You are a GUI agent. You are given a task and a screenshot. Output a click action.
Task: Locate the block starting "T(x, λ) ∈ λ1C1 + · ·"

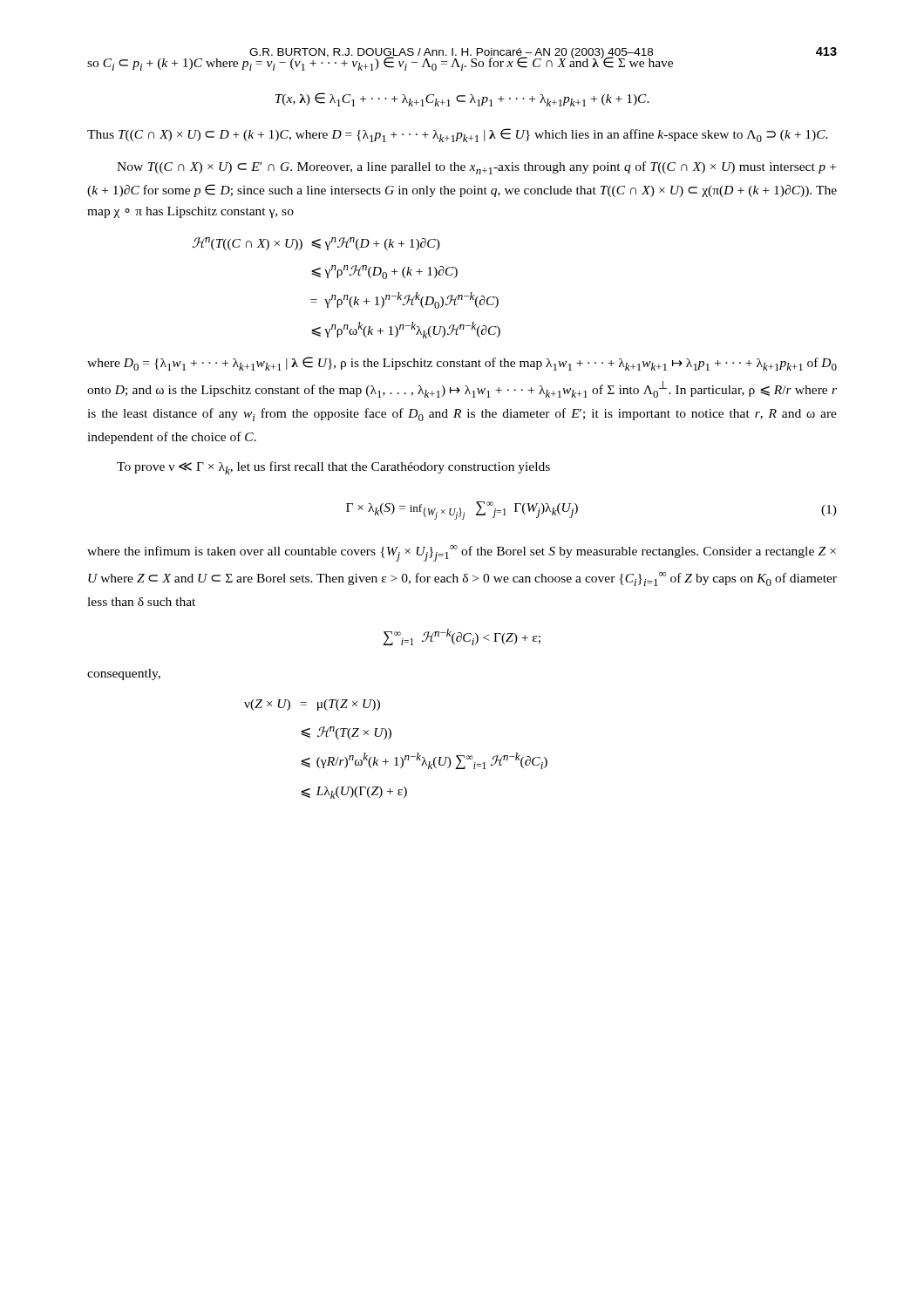coord(462,100)
